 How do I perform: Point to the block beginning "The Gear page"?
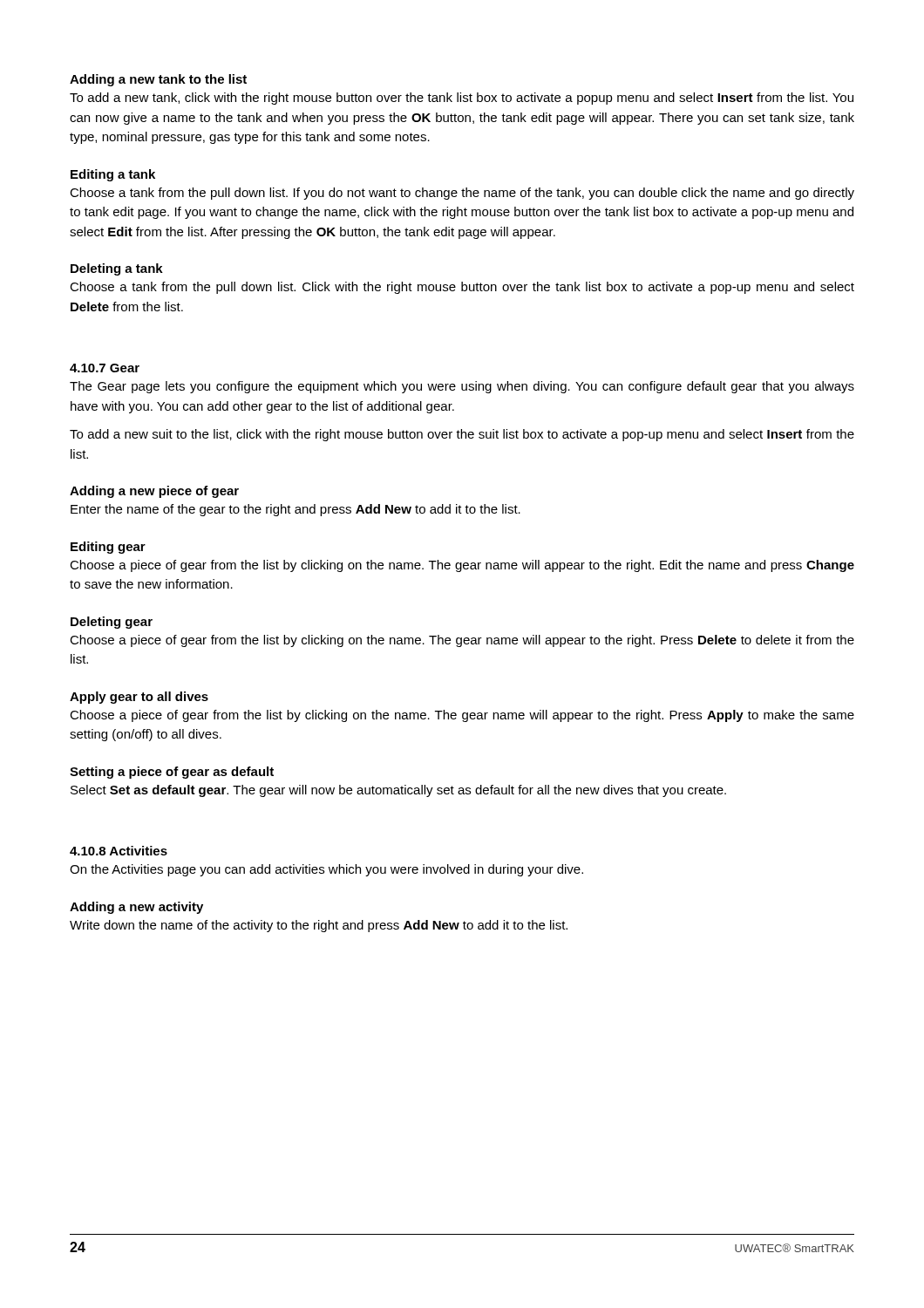click(x=462, y=396)
